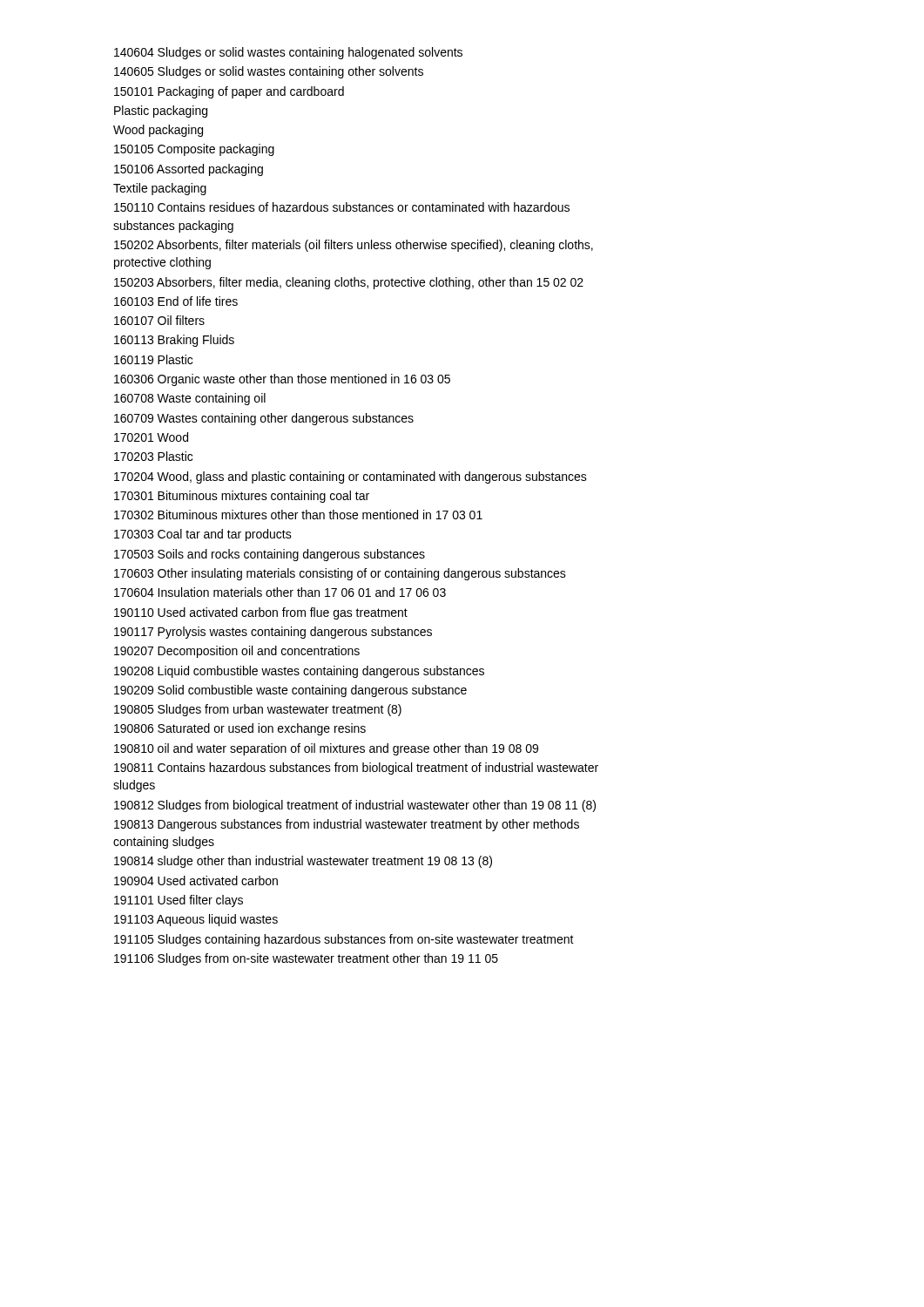
Task: Where is the passage that starts "150202 Absorbents, filter materials"?
Action: coord(353,254)
